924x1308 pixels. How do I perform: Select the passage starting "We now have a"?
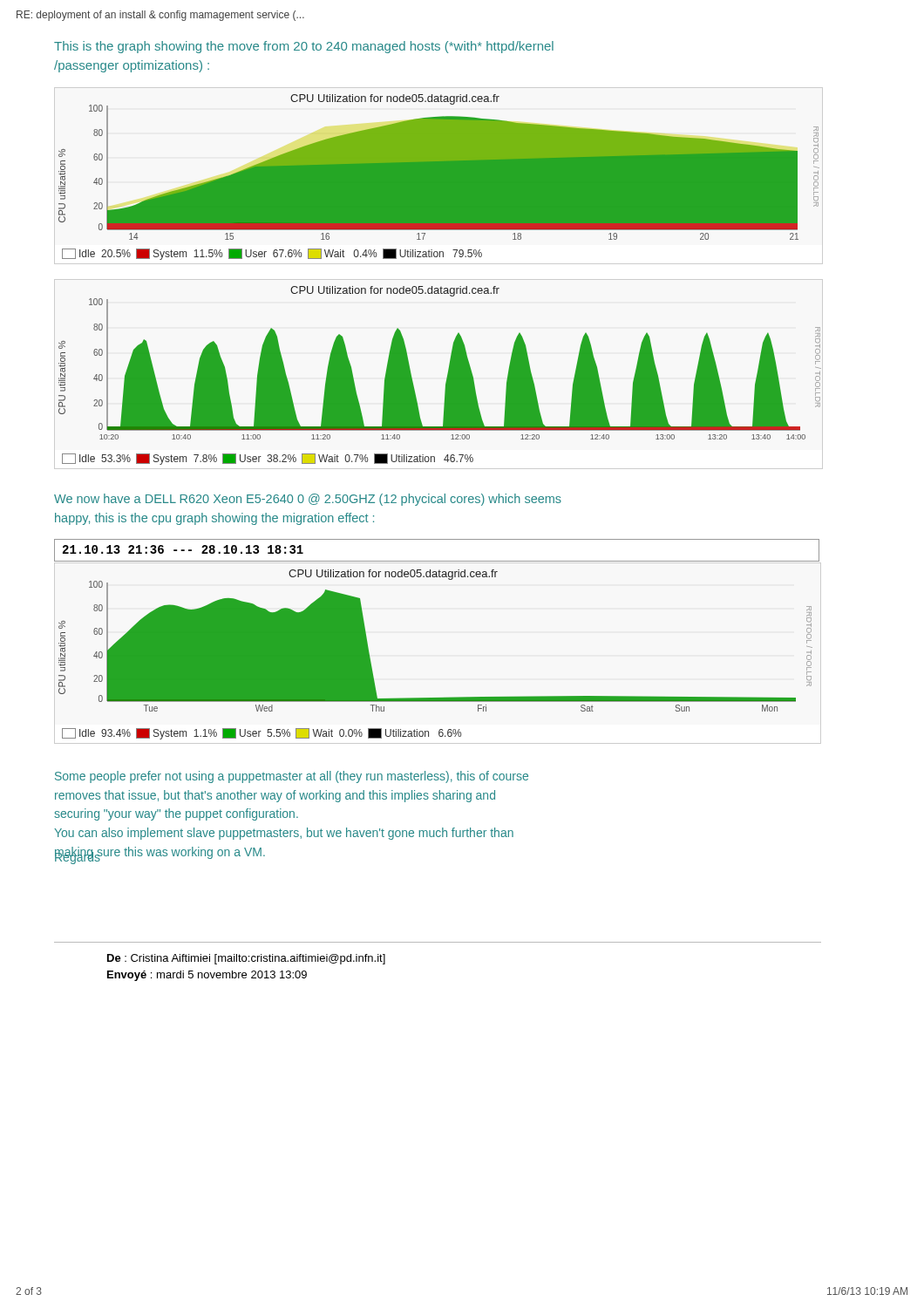pos(308,508)
